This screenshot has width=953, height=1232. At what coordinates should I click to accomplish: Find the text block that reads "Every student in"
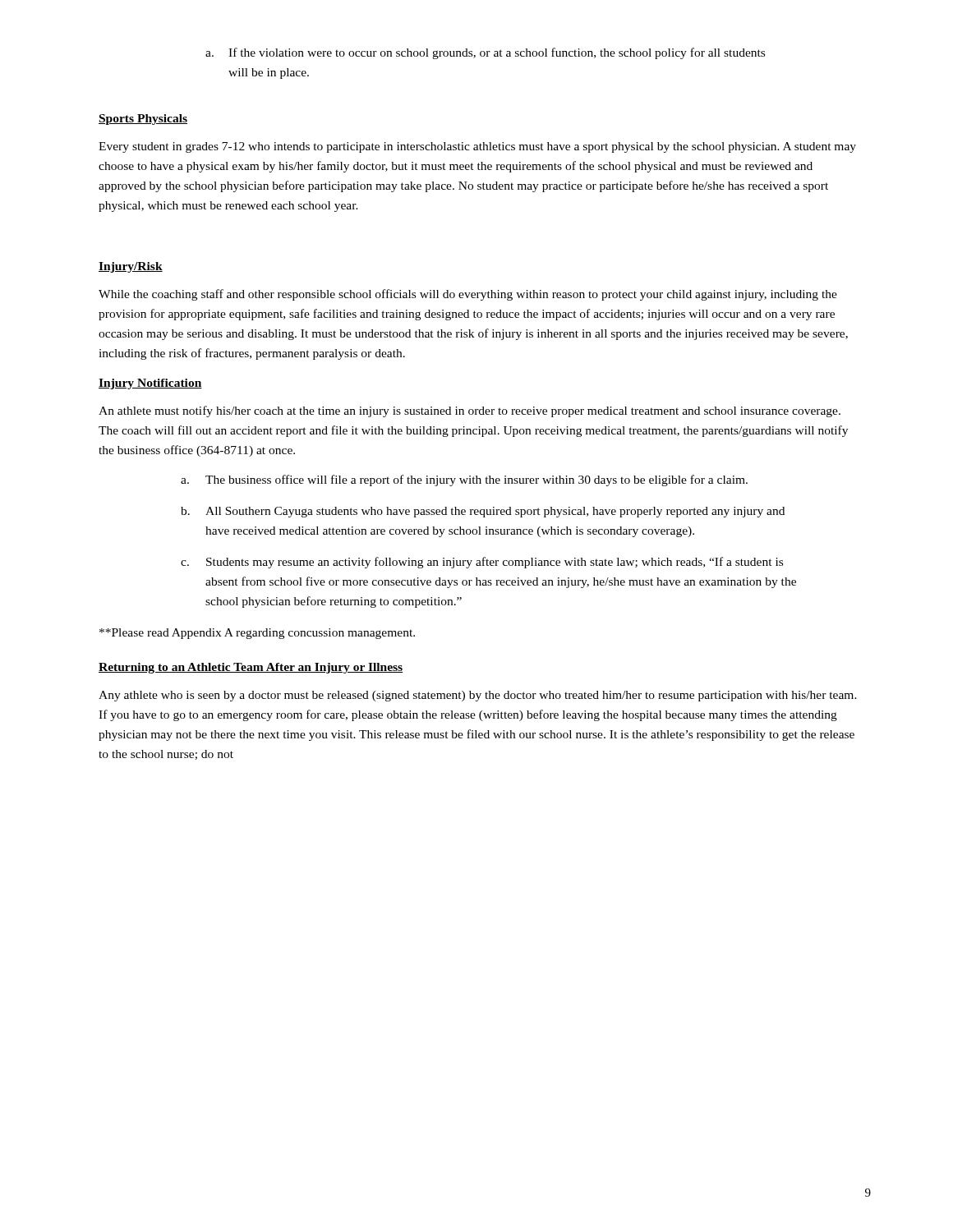477,175
